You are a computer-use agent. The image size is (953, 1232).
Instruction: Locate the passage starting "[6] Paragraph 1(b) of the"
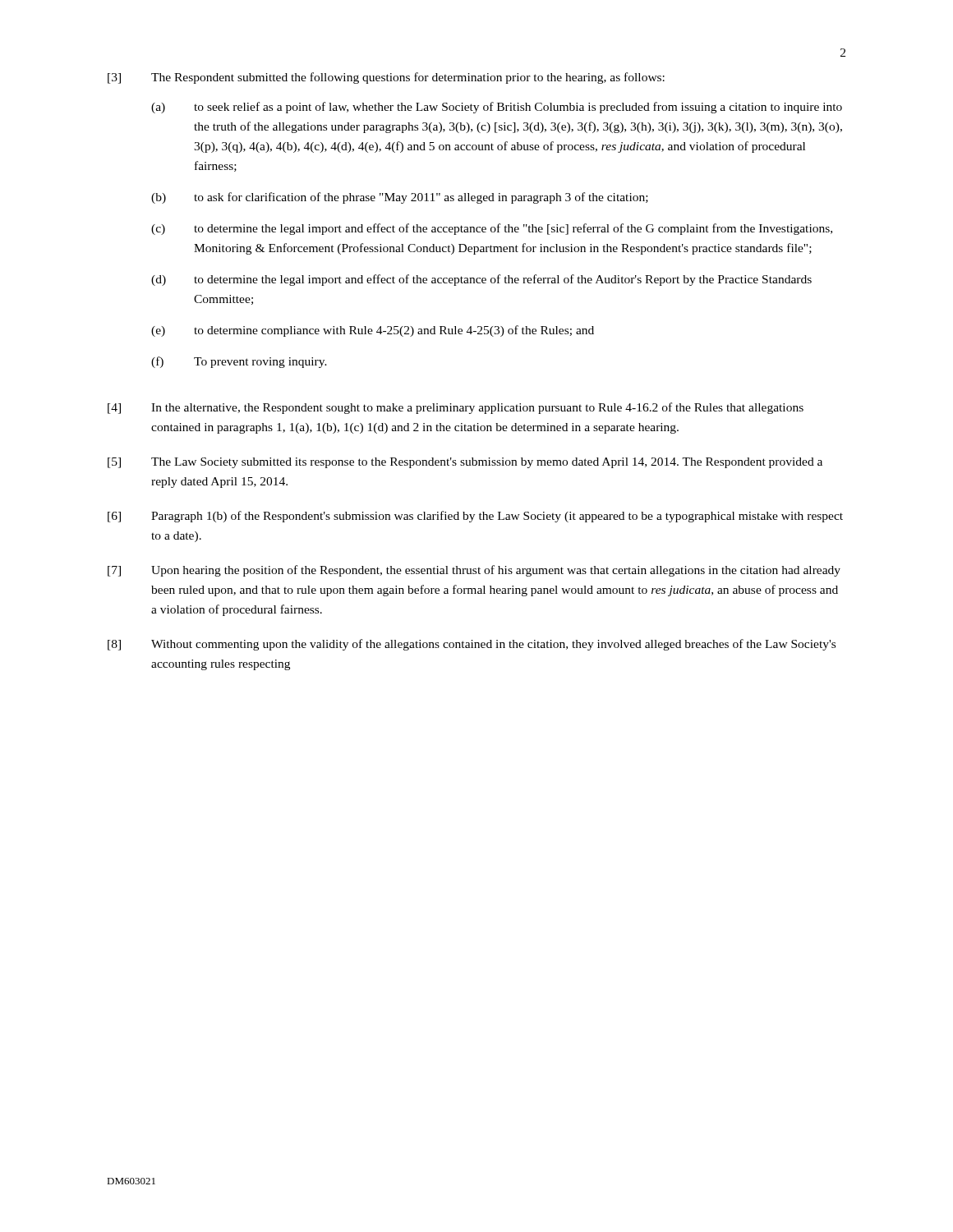[x=476, y=526]
